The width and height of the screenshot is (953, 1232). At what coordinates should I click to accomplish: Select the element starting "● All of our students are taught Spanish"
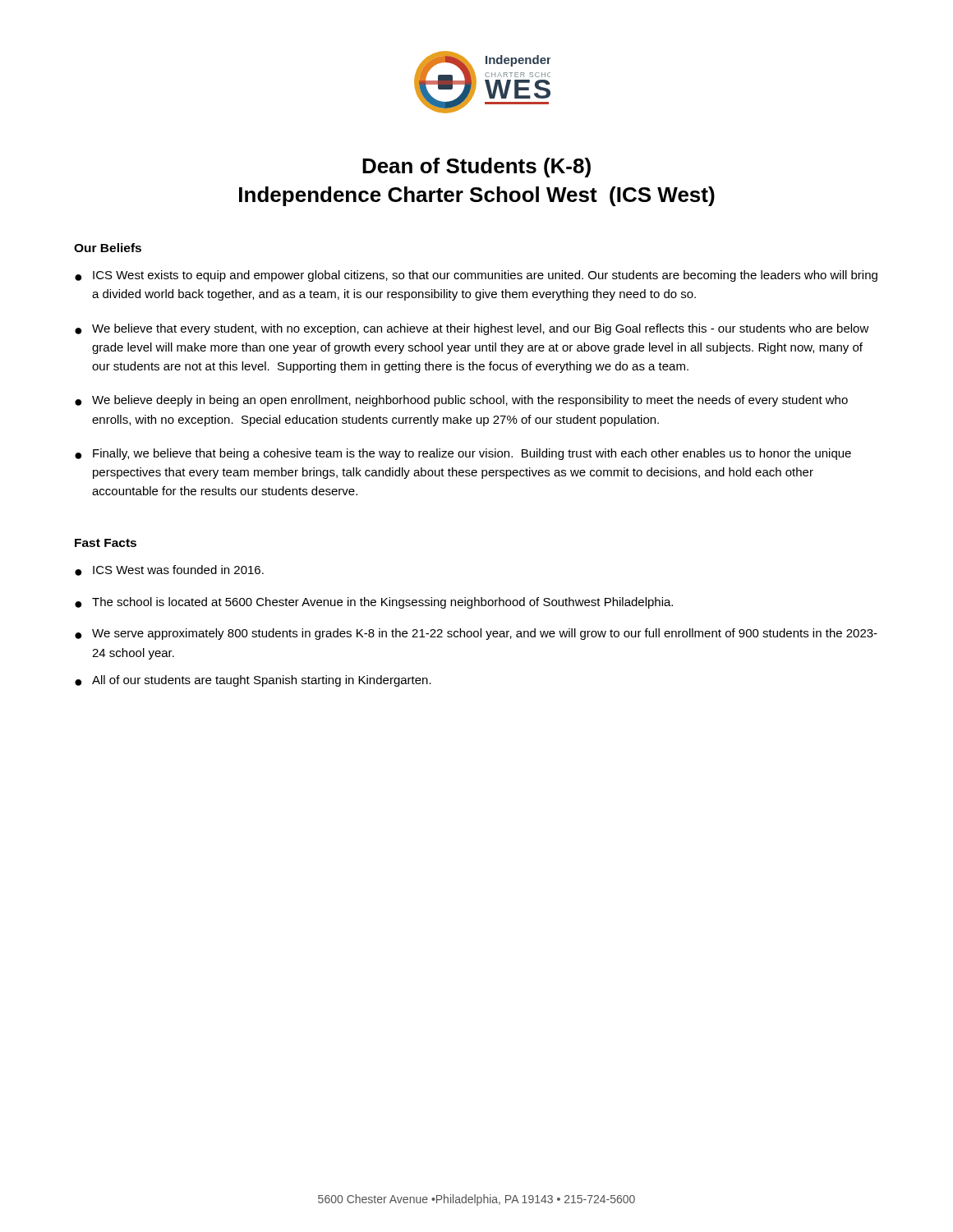click(x=253, y=681)
